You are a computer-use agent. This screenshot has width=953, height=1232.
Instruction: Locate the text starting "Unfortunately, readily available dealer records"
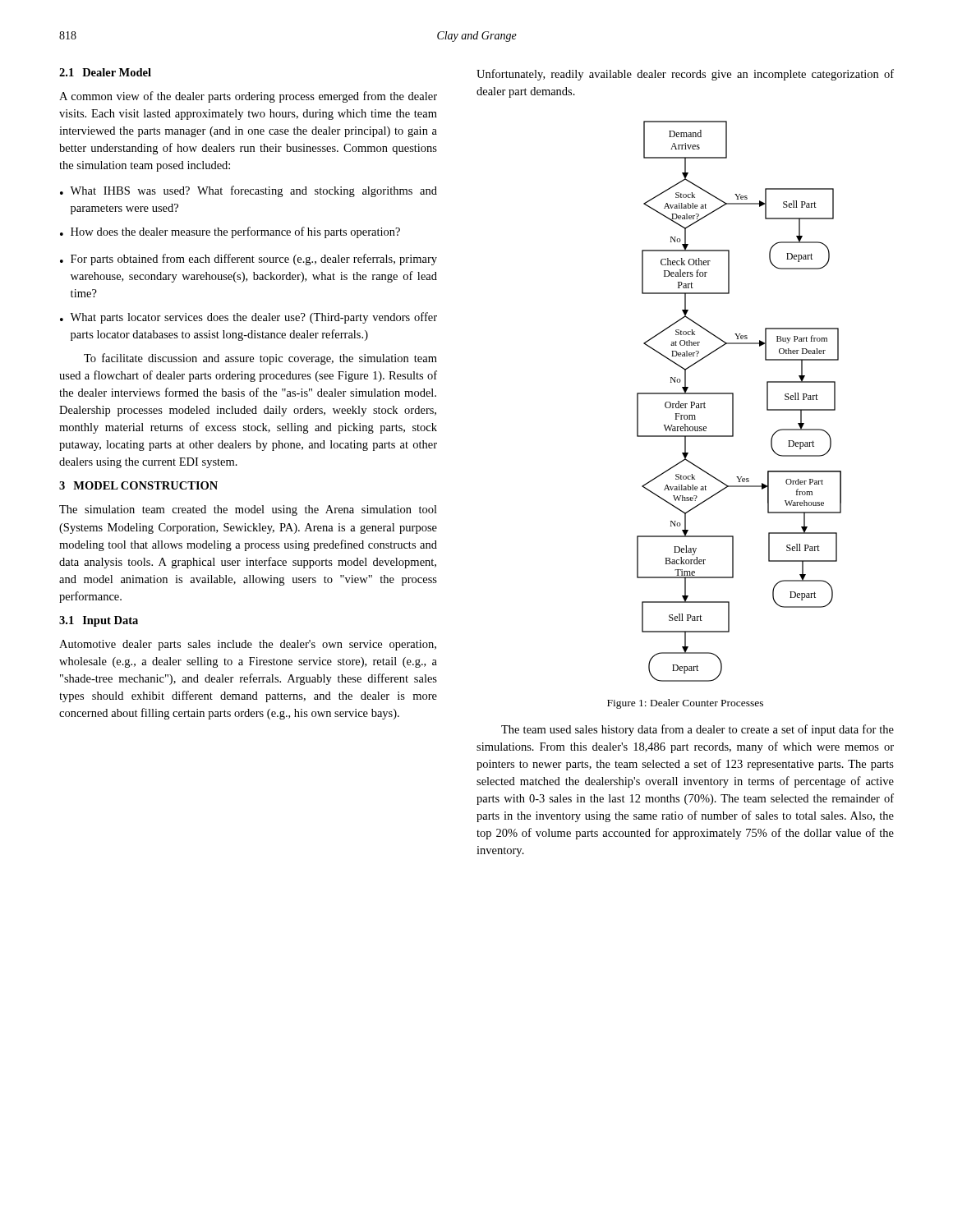pos(685,83)
